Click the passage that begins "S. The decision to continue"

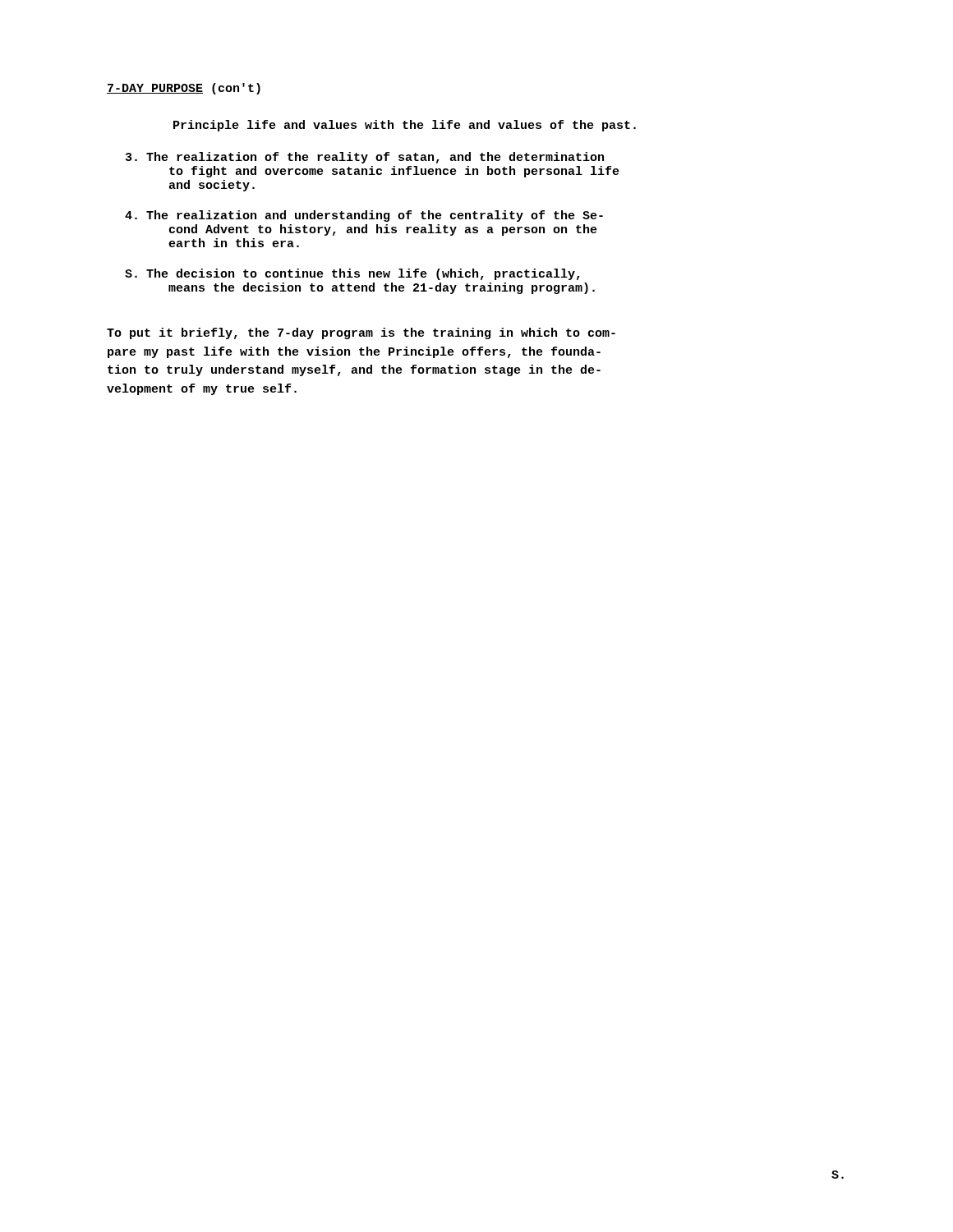(x=476, y=282)
